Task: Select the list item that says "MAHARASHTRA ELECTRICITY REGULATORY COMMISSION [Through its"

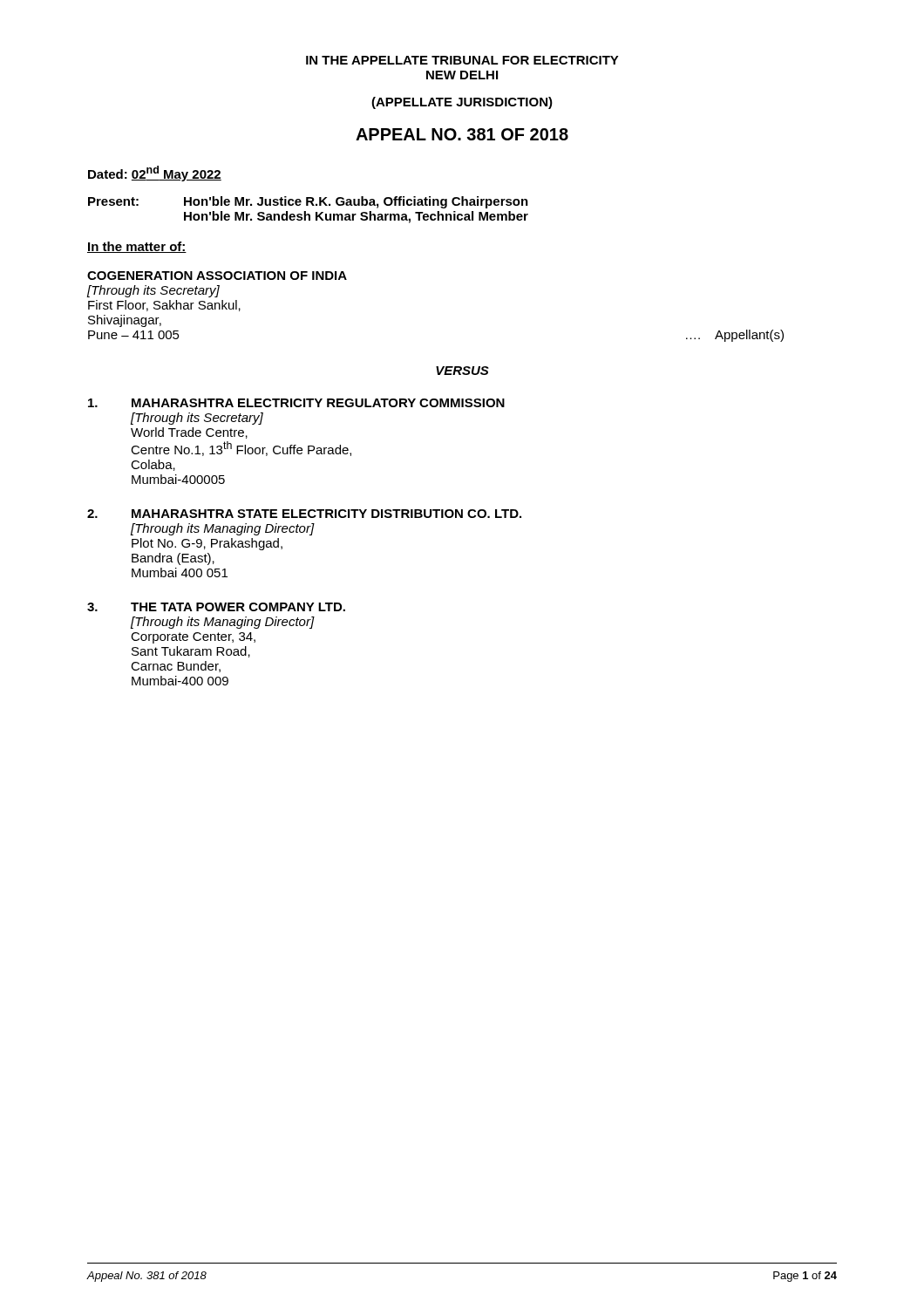Action: [x=296, y=441]
